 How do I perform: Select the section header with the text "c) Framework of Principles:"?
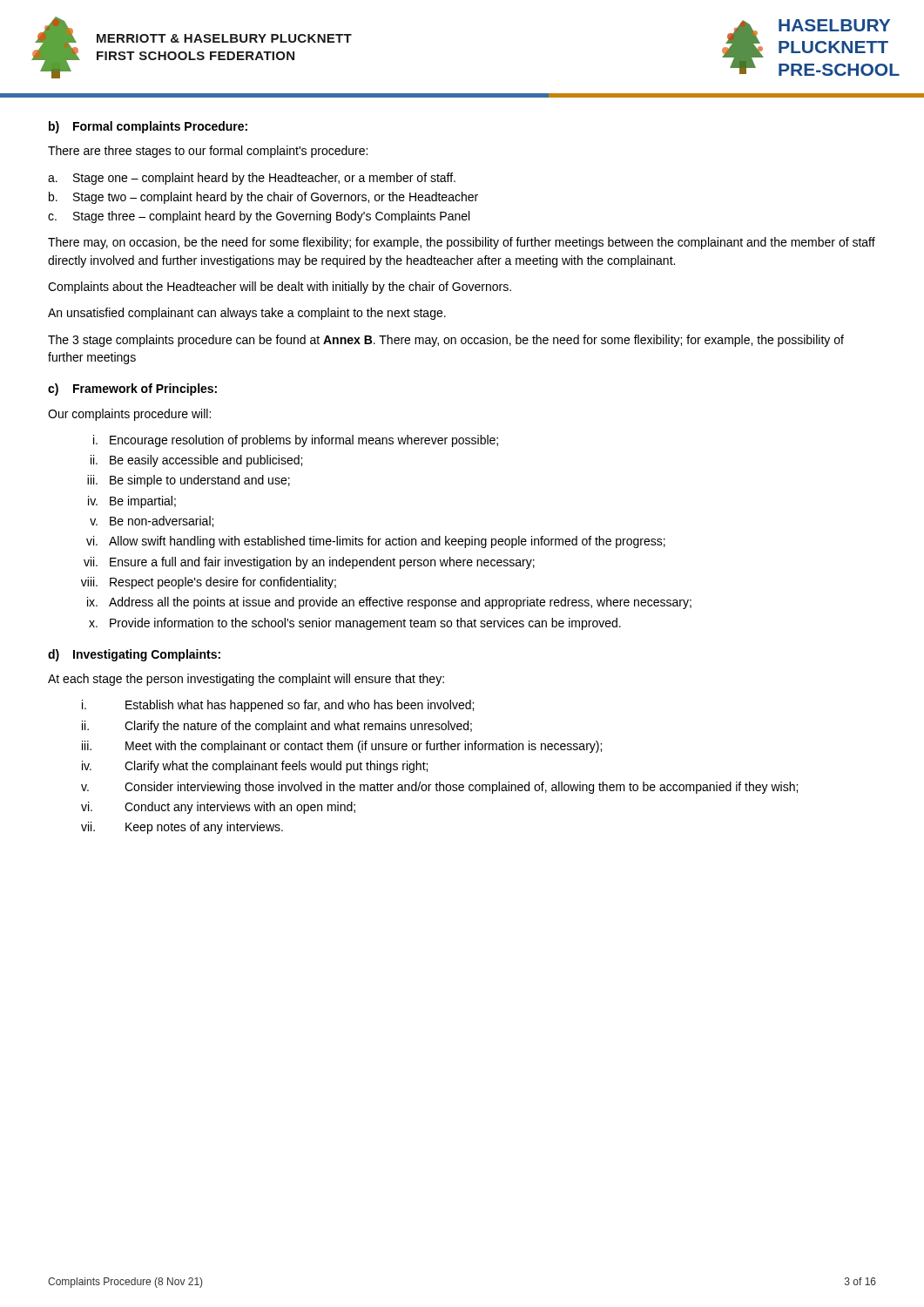click(133, 389)
